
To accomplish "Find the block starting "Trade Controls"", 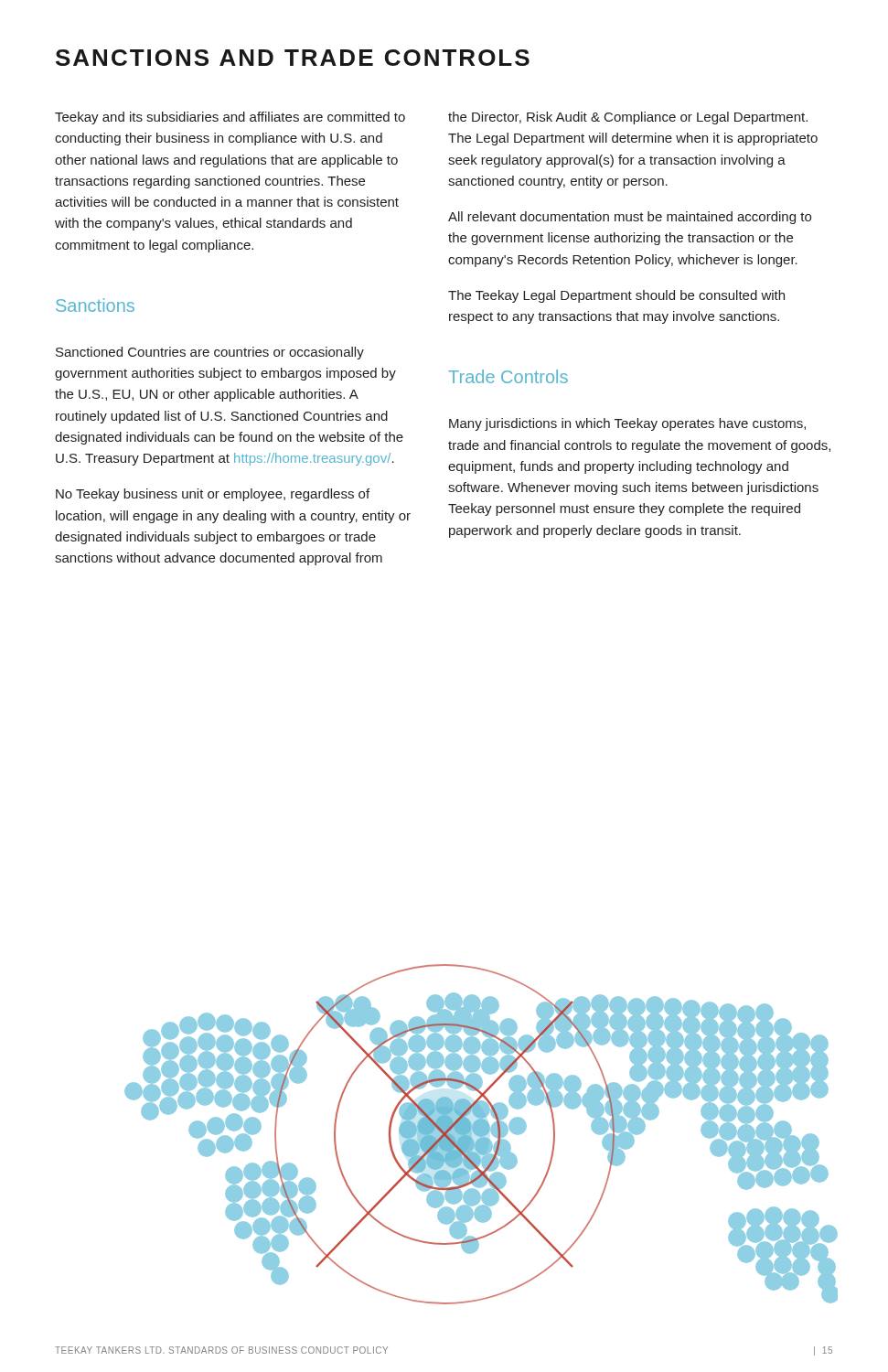I will coord(508,378).
